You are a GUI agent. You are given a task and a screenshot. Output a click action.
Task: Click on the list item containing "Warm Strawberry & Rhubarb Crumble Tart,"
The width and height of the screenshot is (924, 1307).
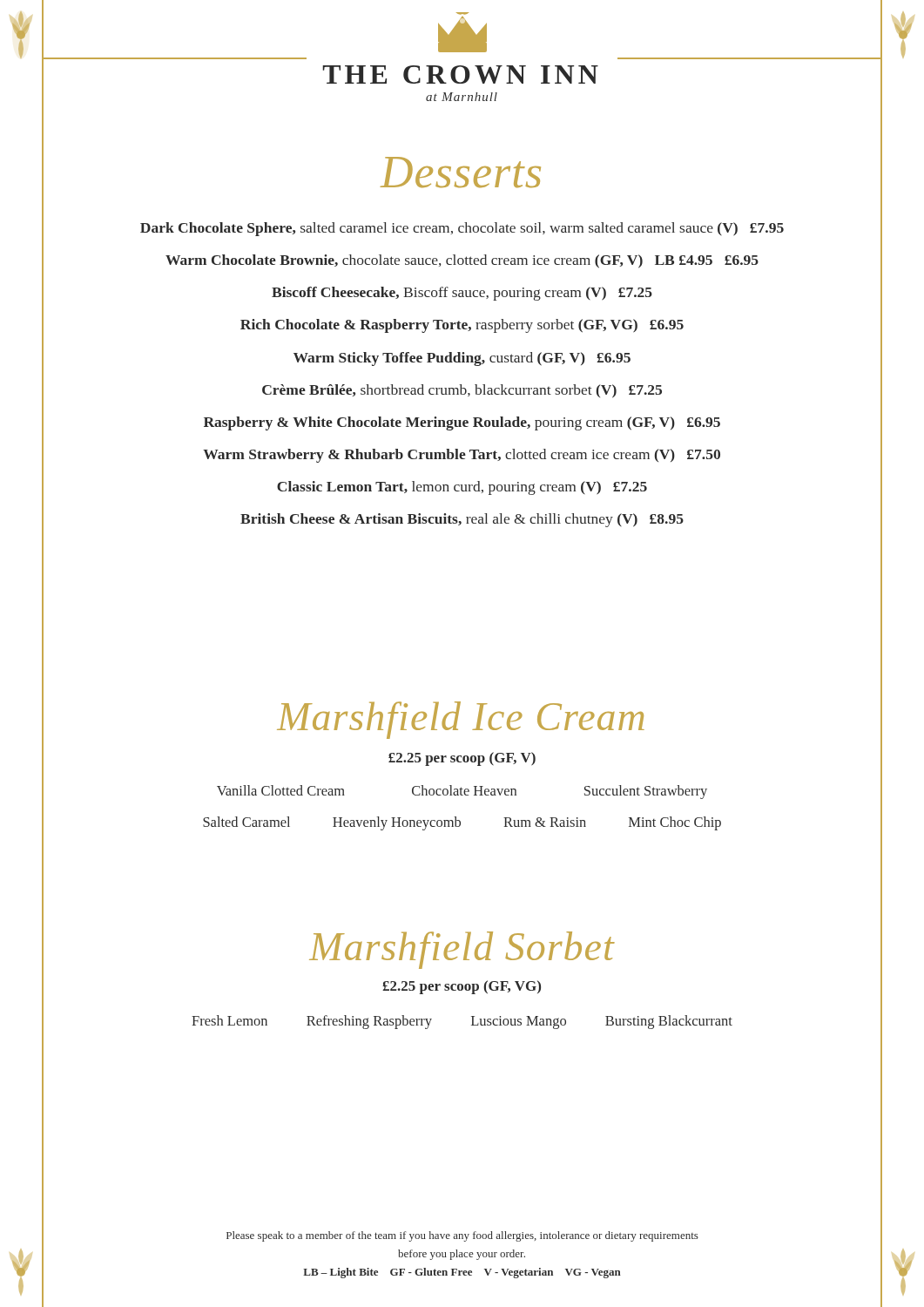point(462,454)
